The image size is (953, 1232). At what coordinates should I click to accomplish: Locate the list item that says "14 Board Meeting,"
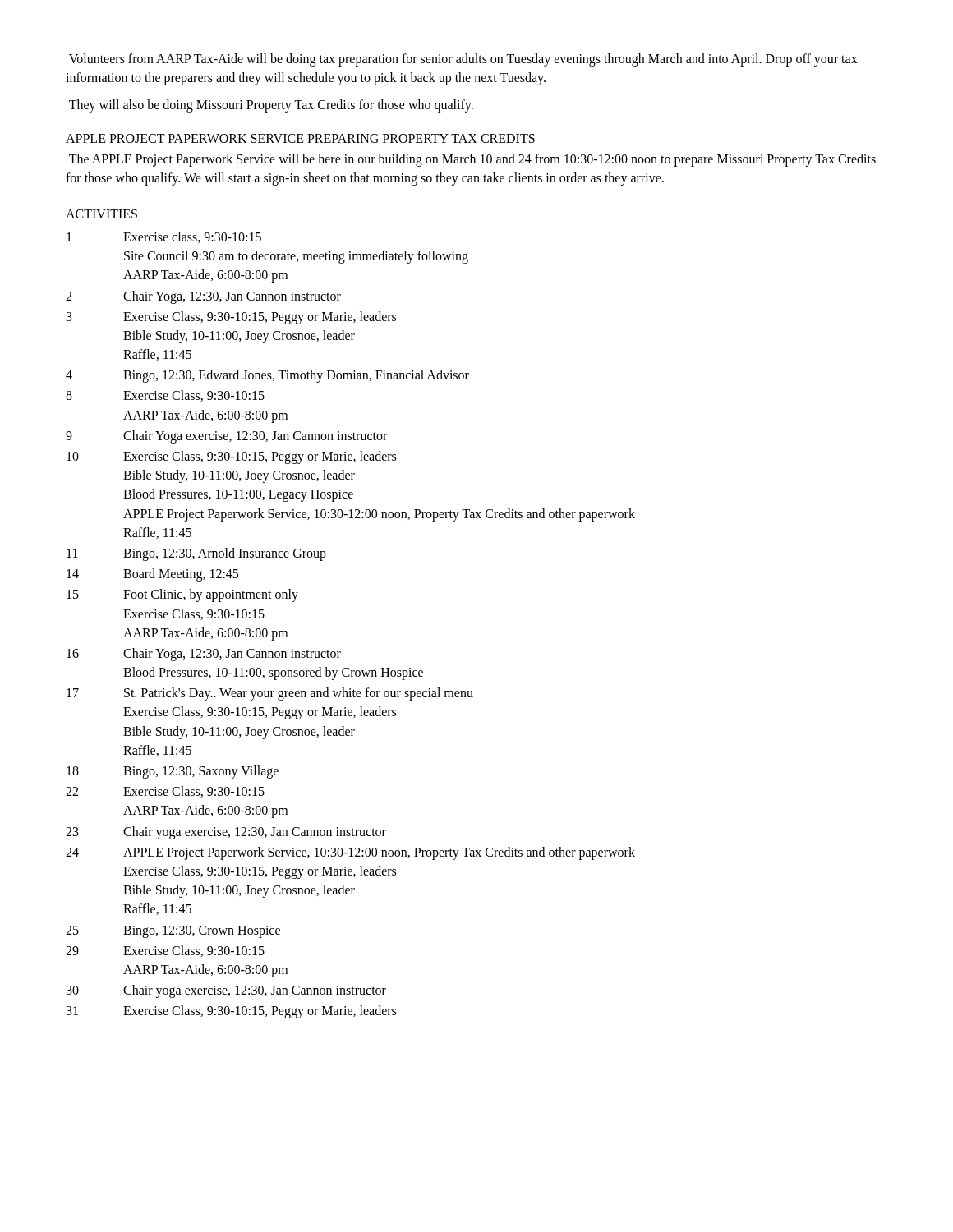(152, 575)
